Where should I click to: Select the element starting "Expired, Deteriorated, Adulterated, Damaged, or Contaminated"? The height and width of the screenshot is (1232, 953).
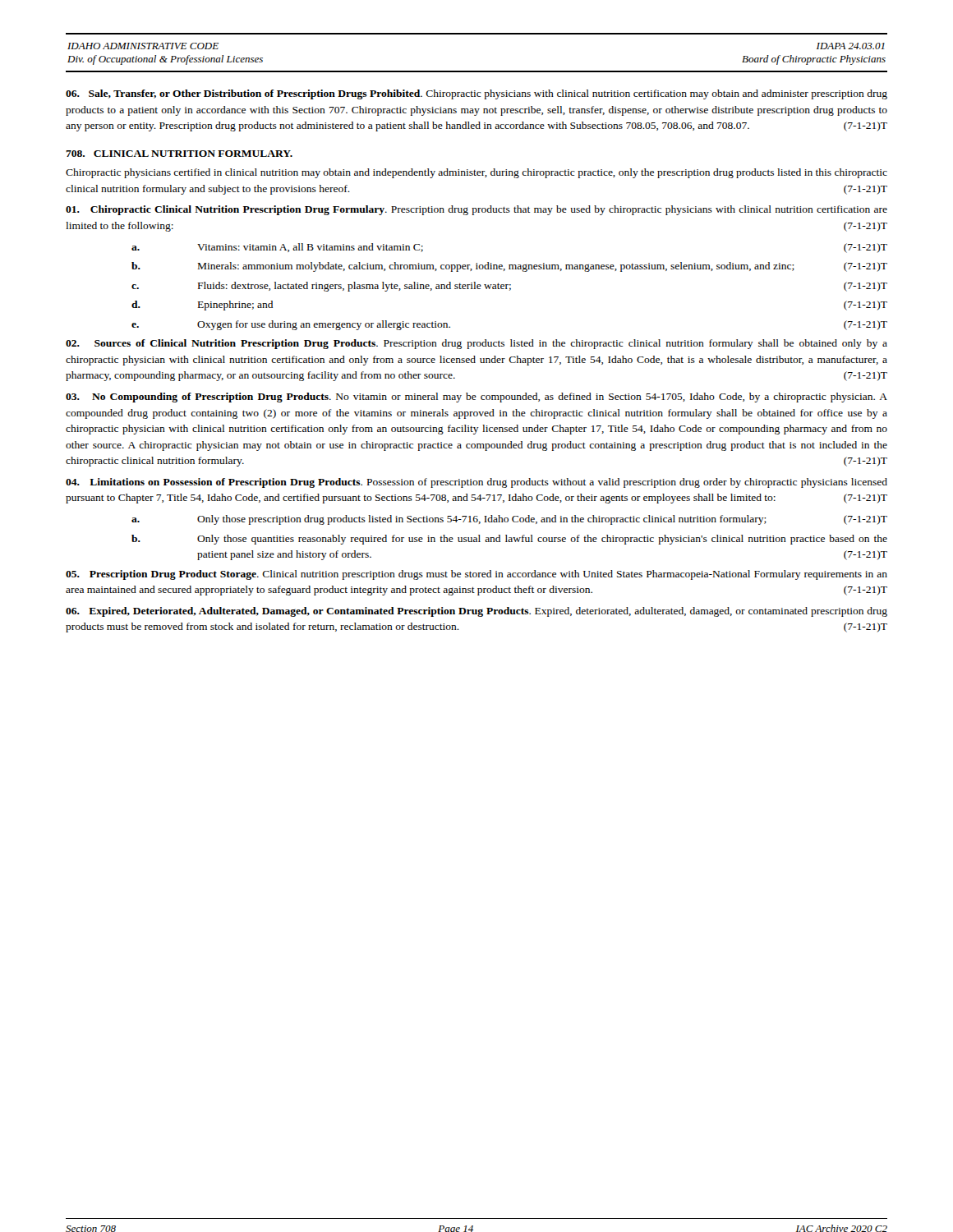476,619
